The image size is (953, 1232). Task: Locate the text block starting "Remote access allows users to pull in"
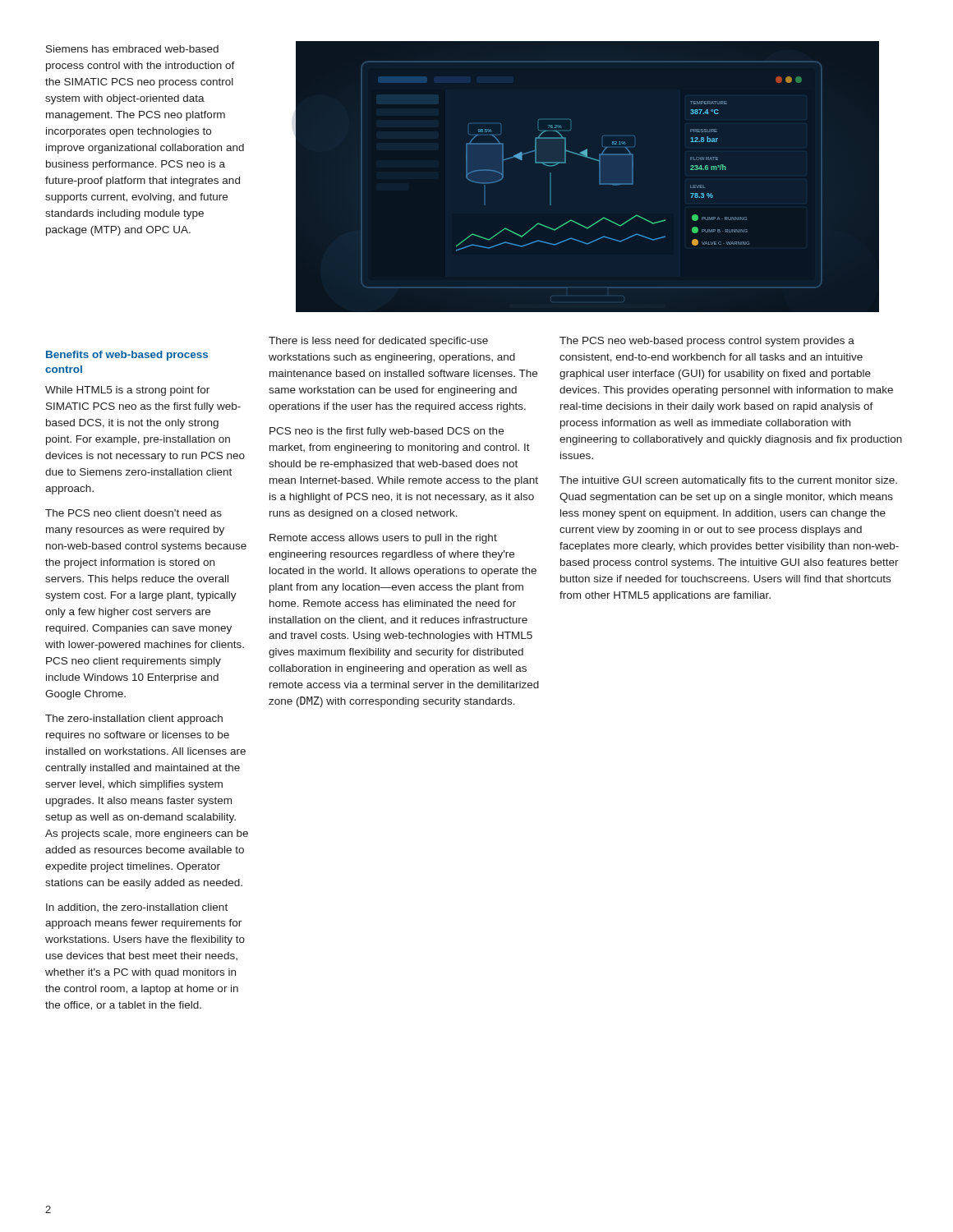click(404, 620)
